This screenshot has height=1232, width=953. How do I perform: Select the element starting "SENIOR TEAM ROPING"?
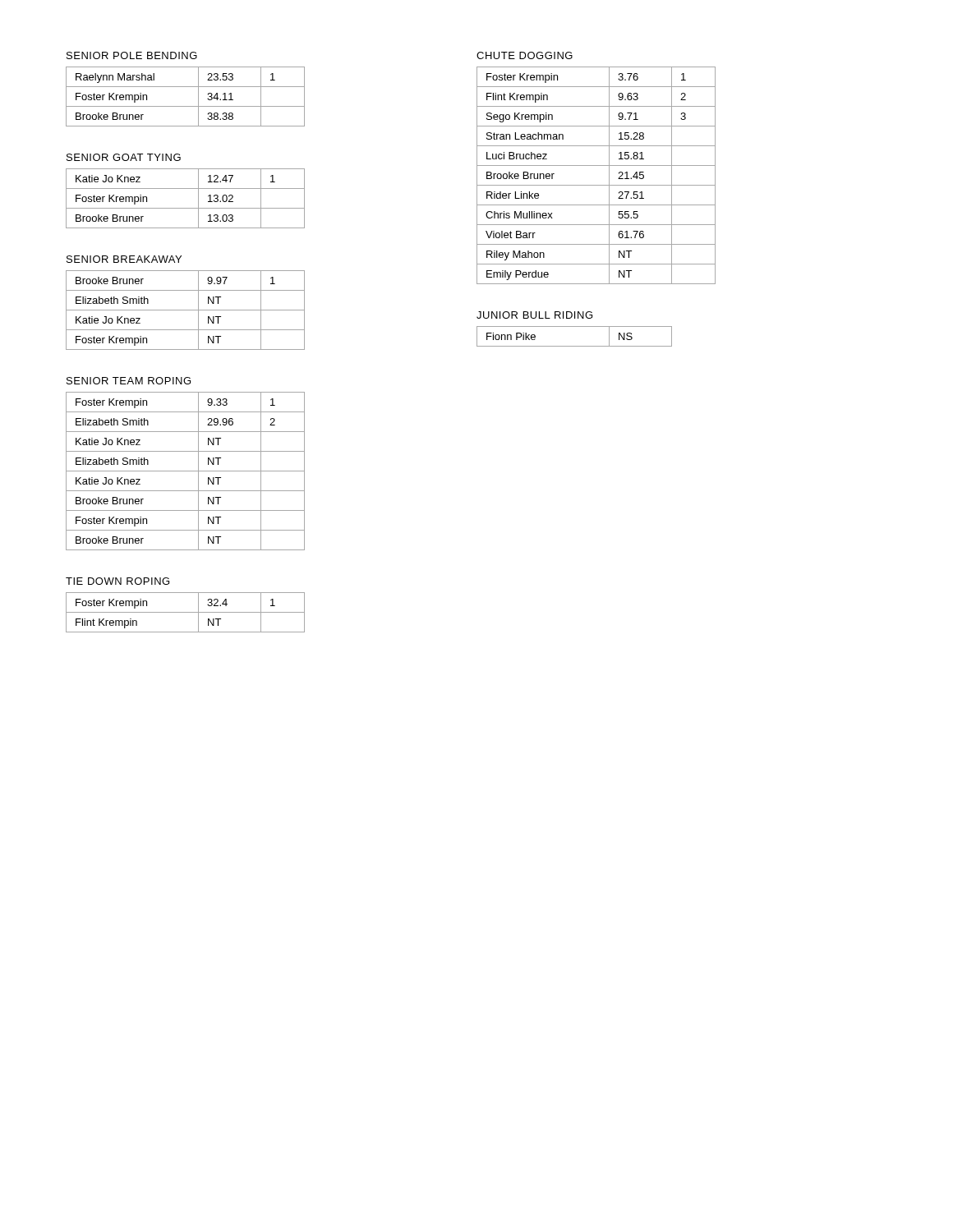tap(129, 381)
